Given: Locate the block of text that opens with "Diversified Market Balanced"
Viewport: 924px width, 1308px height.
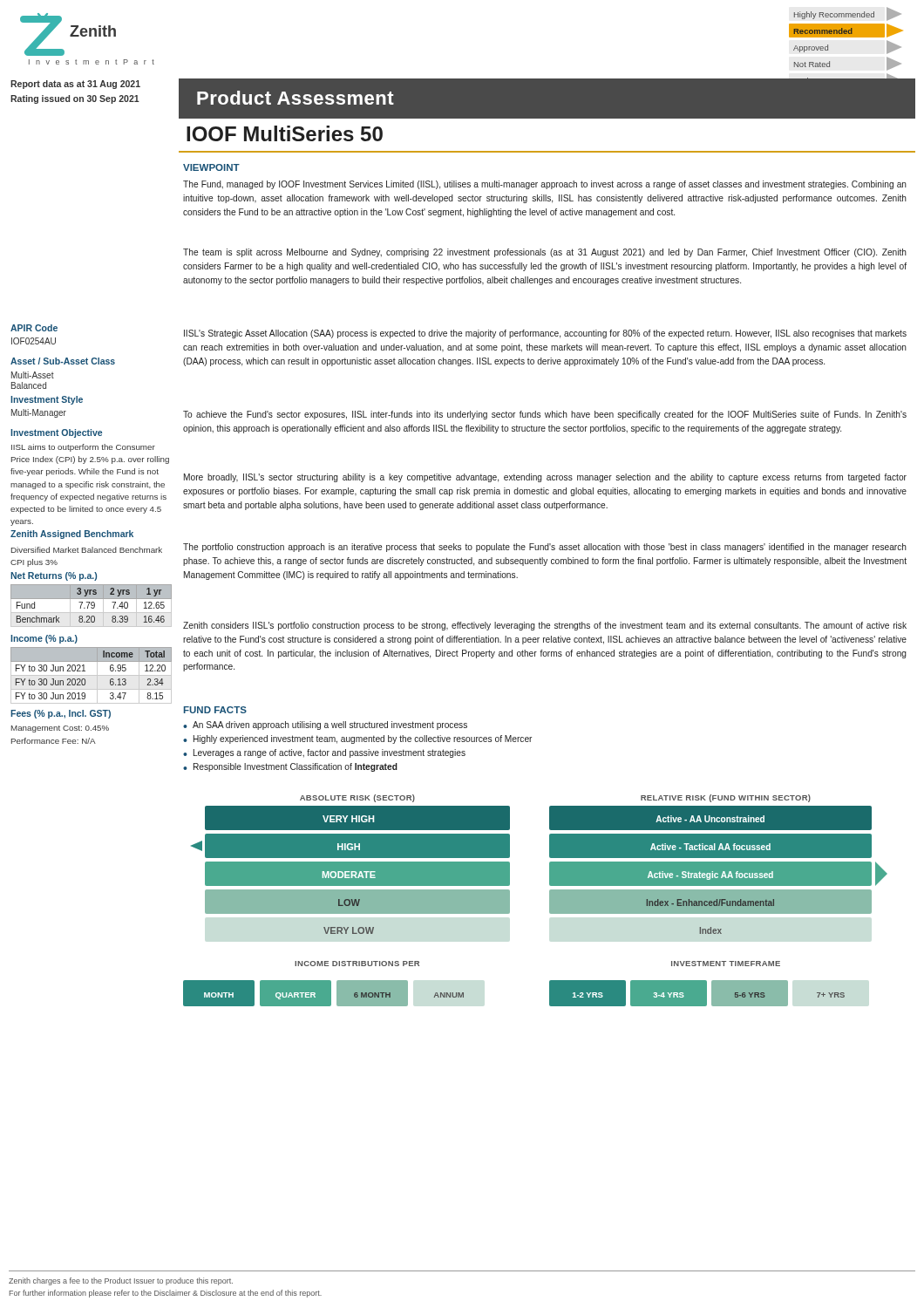Looking at the screenshot, I should click(x=86, y=556).
